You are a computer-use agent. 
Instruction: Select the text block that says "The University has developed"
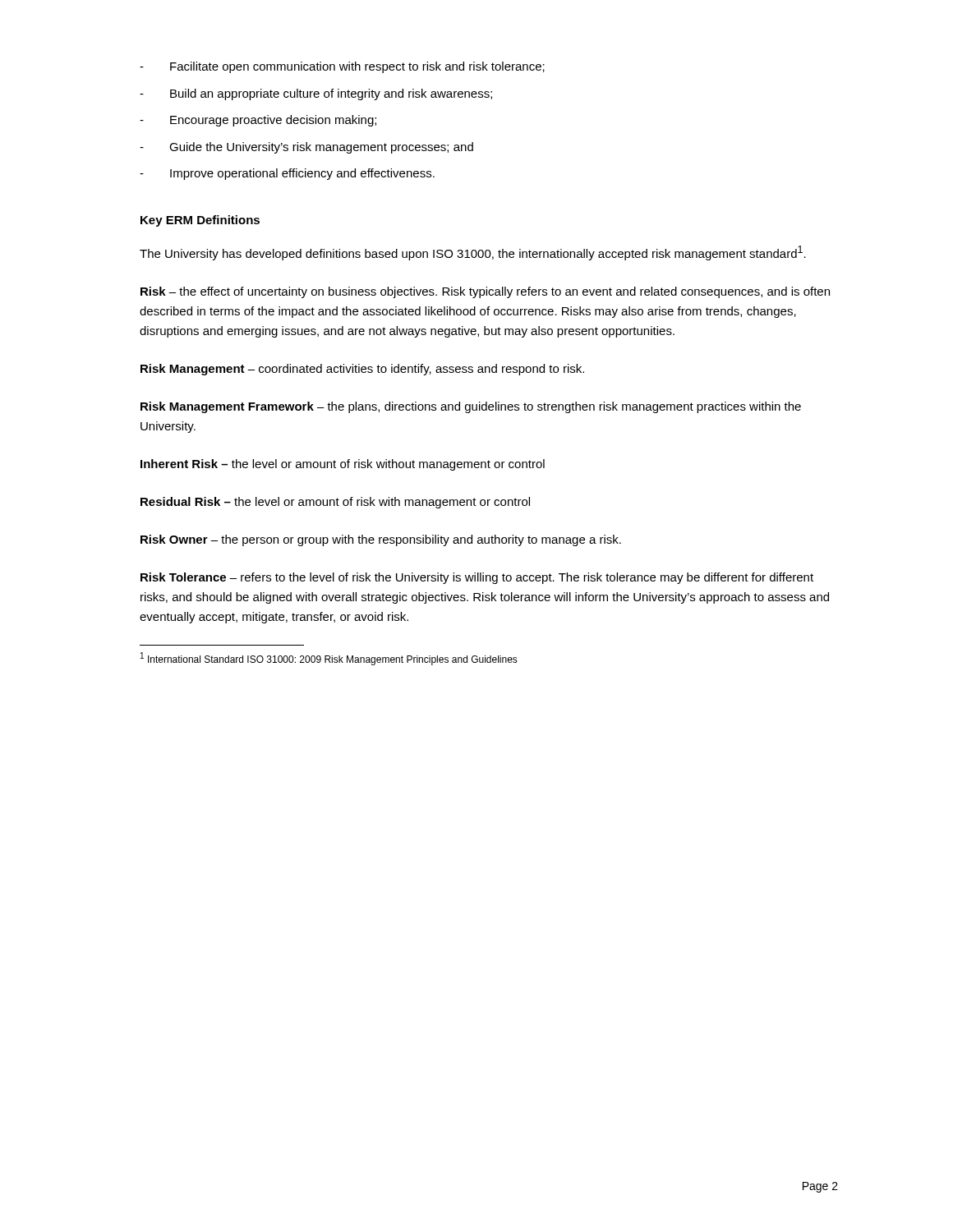pos(473,252)
